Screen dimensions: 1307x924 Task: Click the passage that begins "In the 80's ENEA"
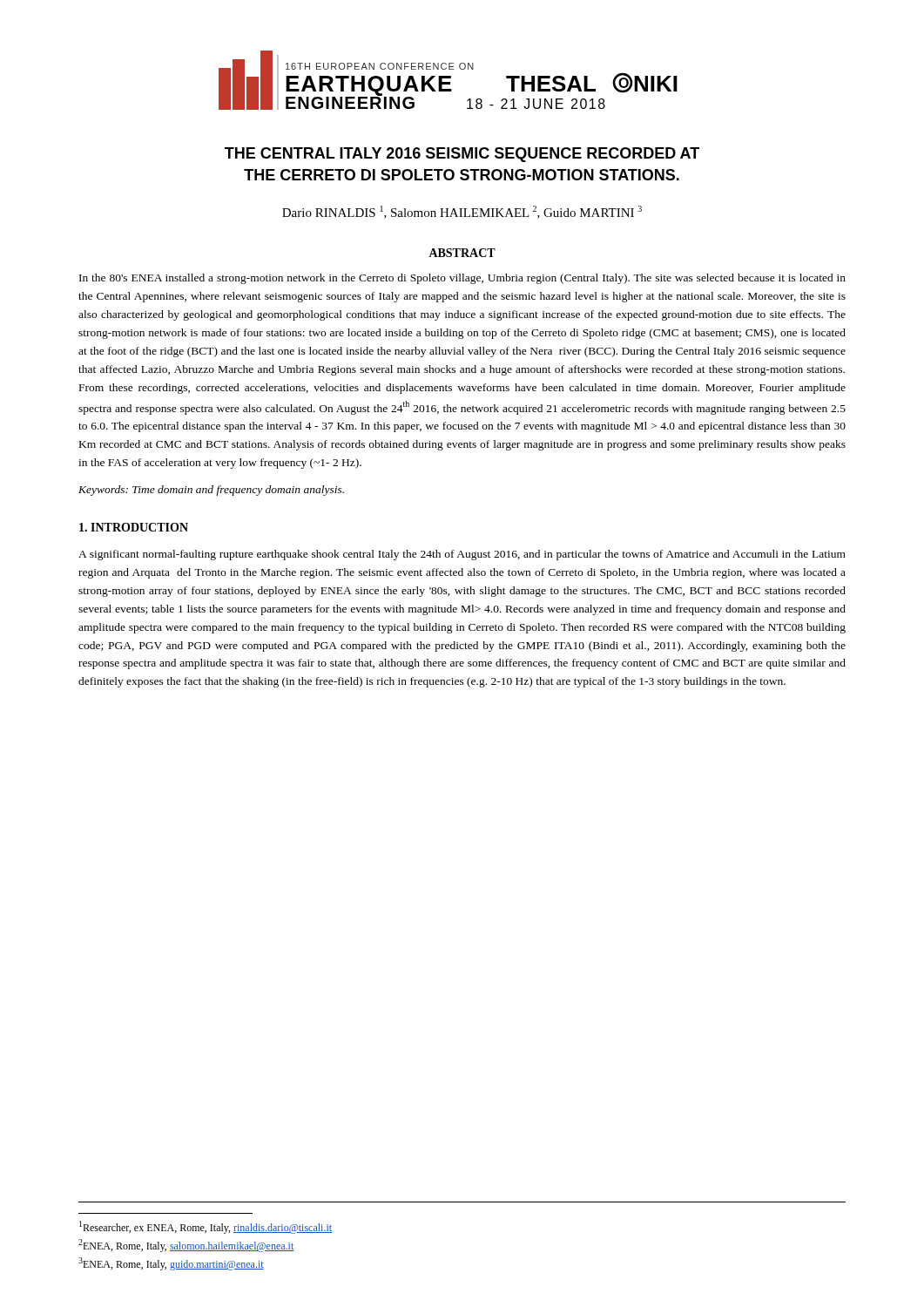tap(462, 370)
